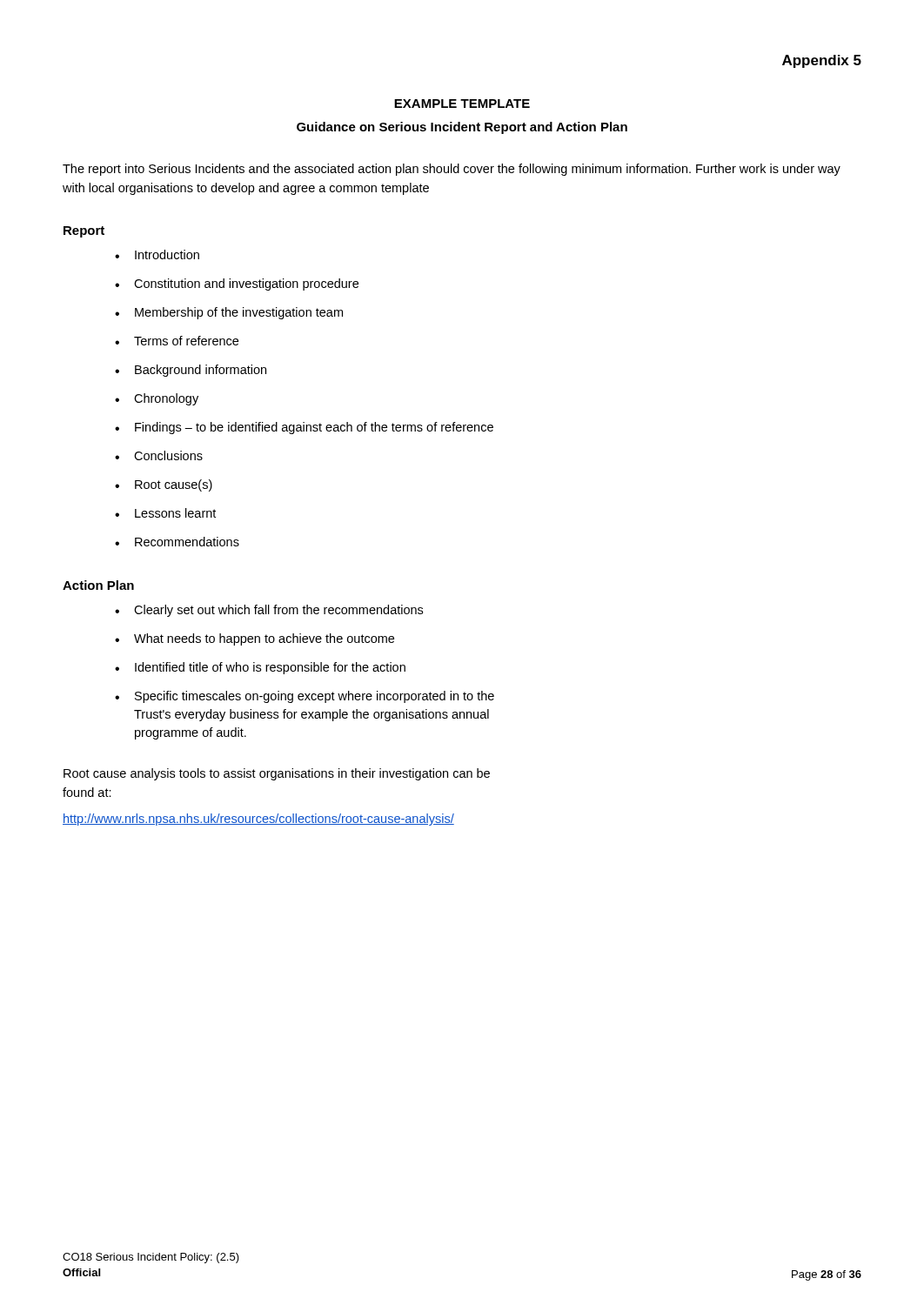
Task: Click where it says "EXAMPLE TEMPLATE"
Action: pos(462,103)
